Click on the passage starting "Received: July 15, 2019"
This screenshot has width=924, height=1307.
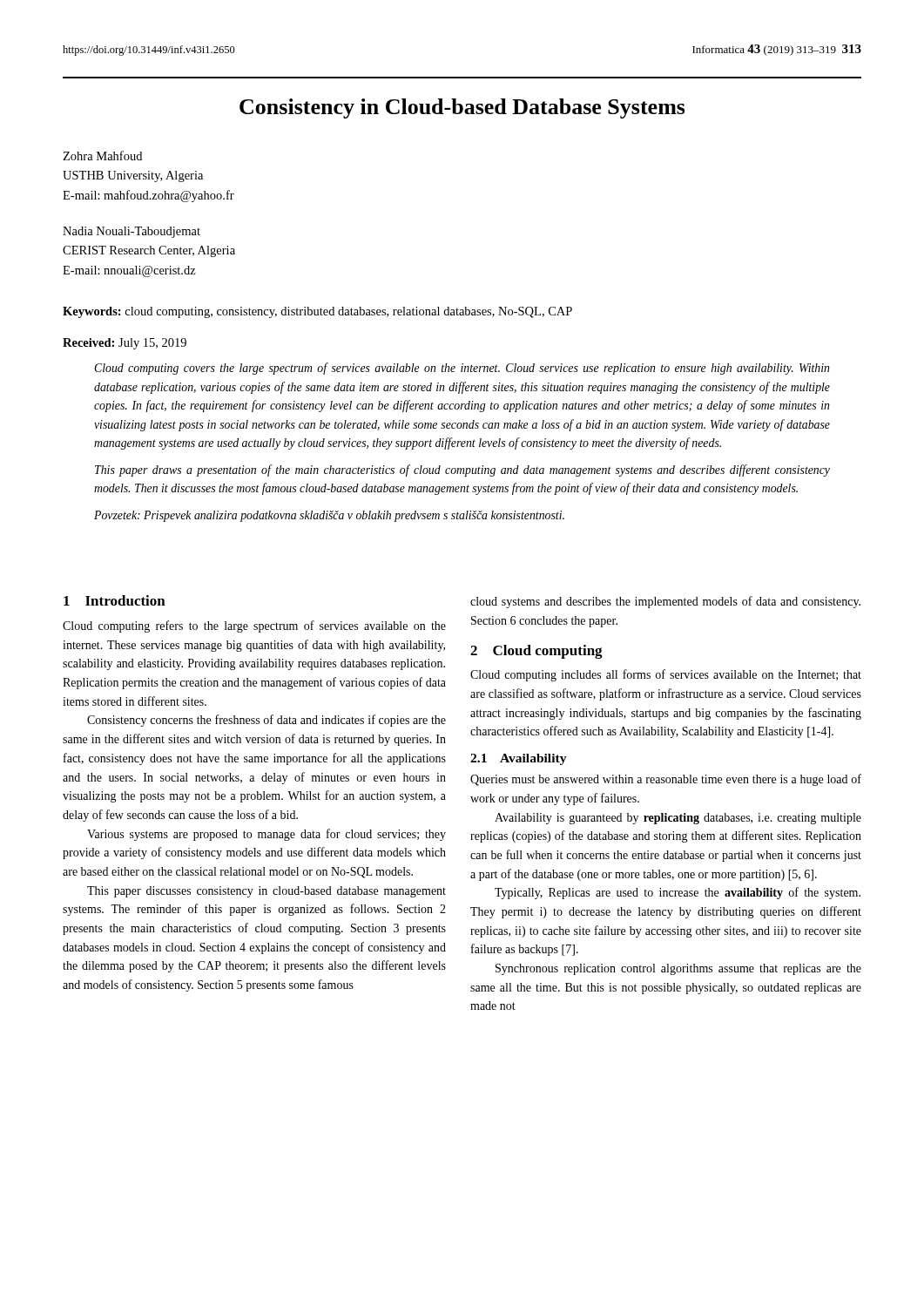coord(125,342)
